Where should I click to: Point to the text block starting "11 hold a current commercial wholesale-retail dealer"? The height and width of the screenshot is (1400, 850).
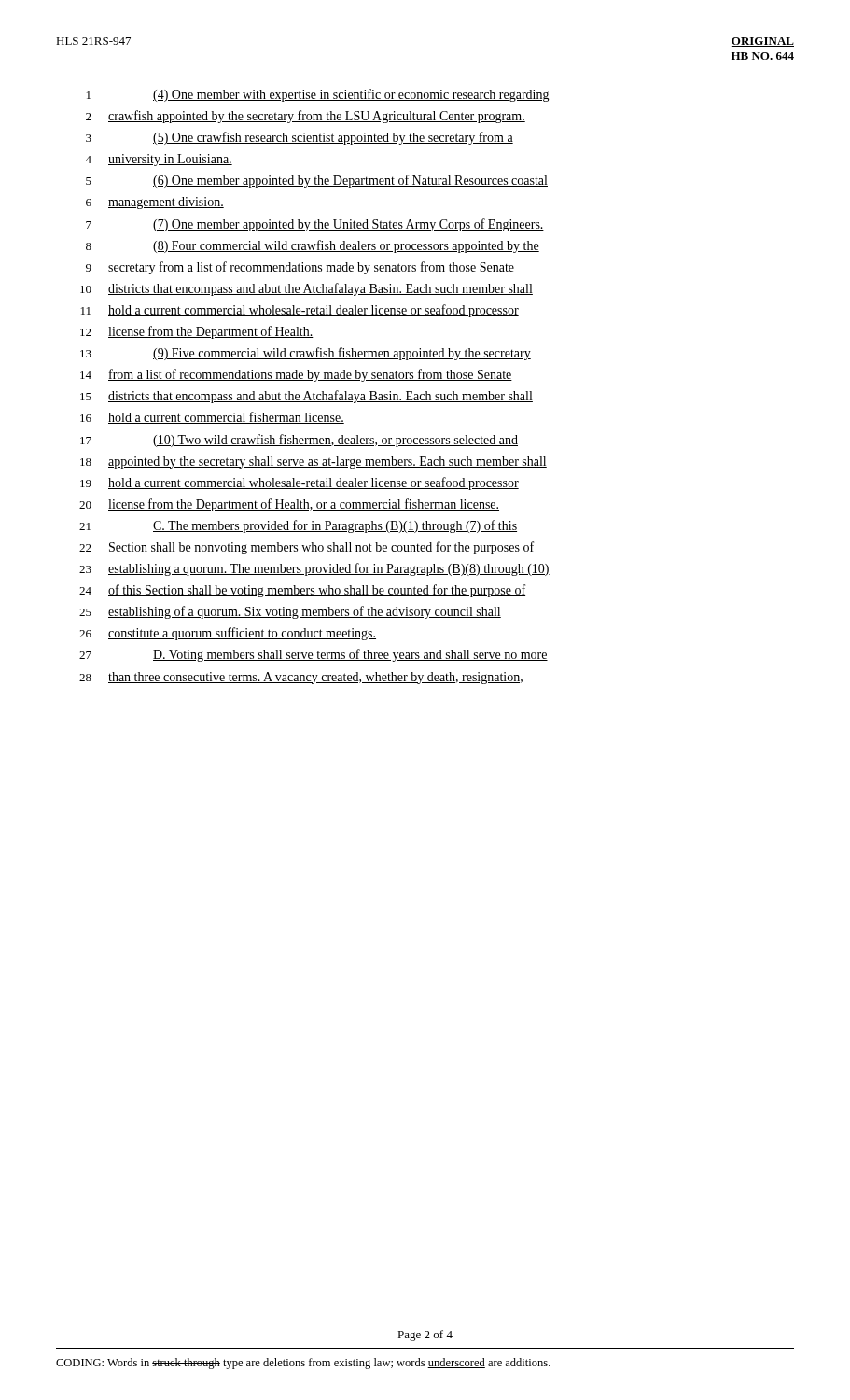pyautogui.click(x=425, y=310)
